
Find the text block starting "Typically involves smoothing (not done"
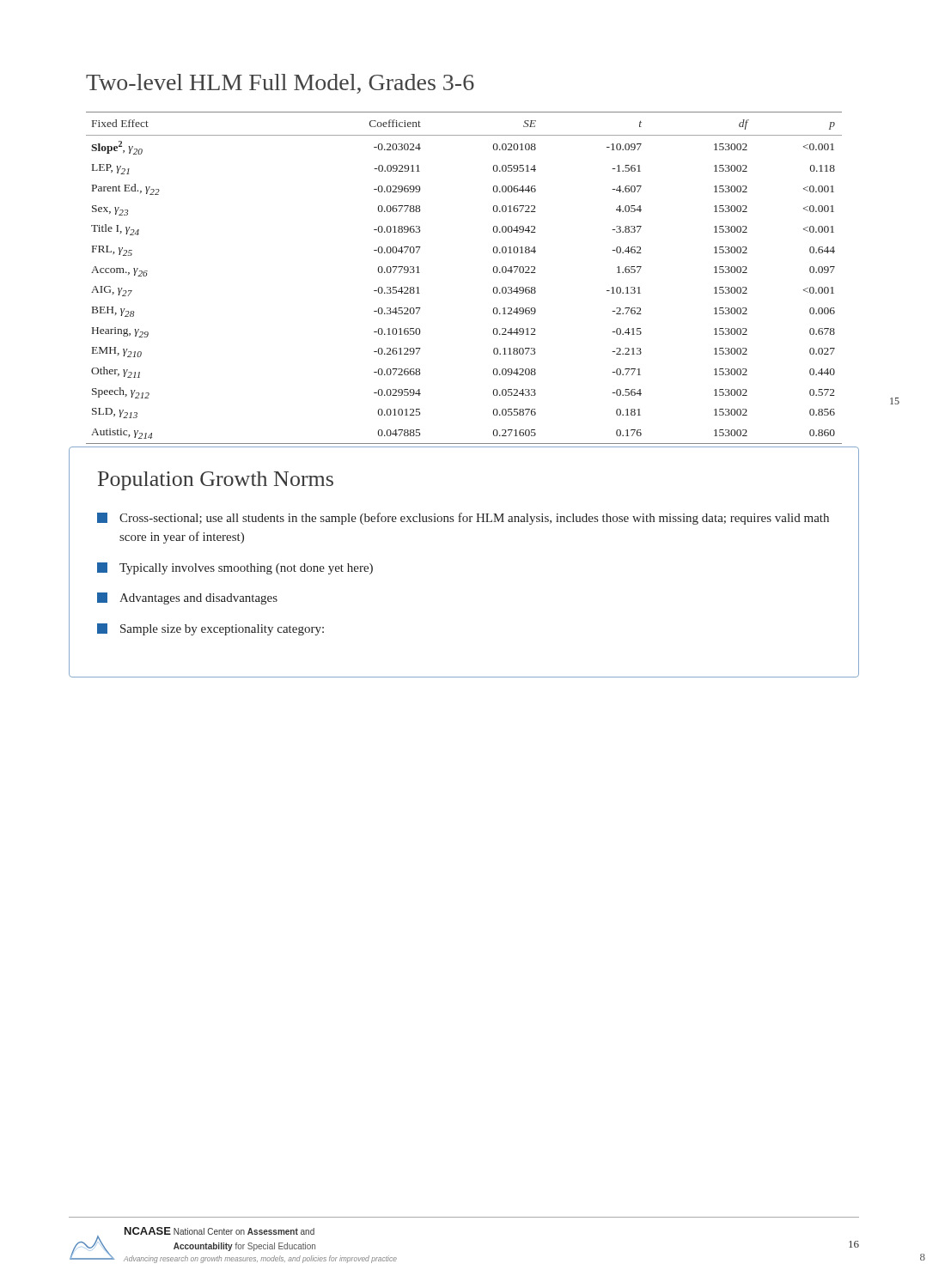(235, 568)
